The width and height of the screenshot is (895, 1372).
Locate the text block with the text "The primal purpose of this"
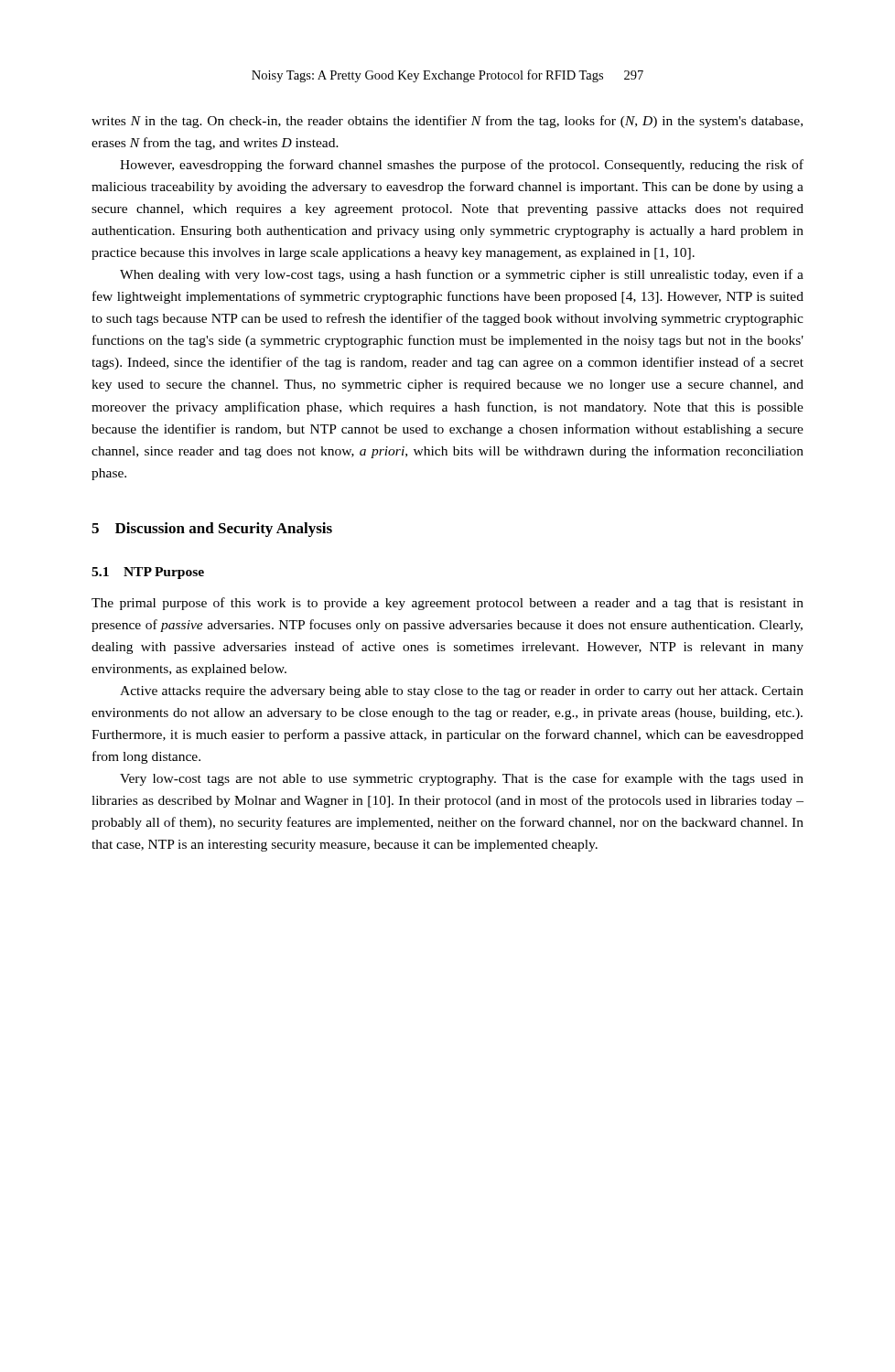[x=448, y=635]
